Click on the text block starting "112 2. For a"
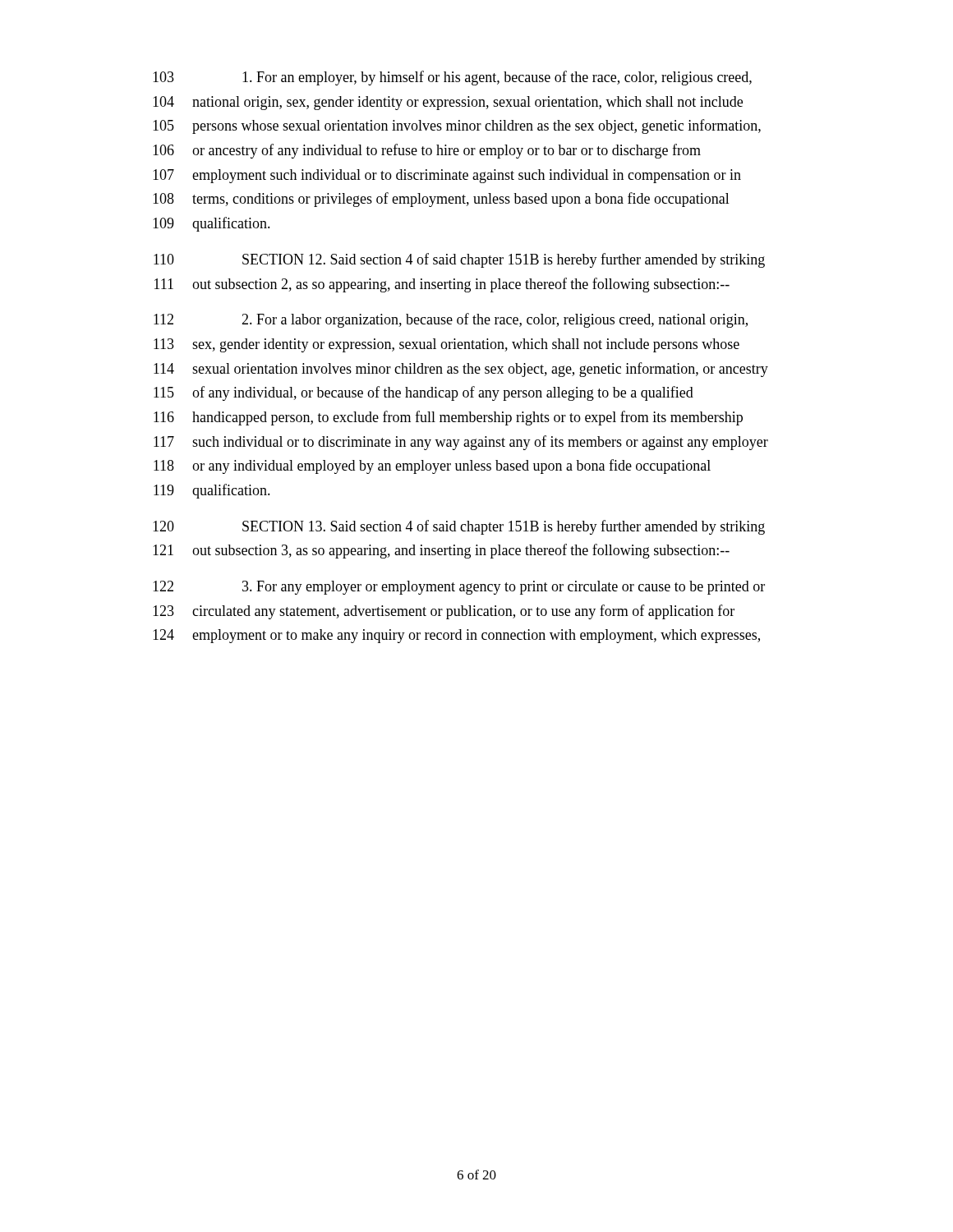Image resolution: width=953 pixels, height=1232 pixels. [476, 406]
